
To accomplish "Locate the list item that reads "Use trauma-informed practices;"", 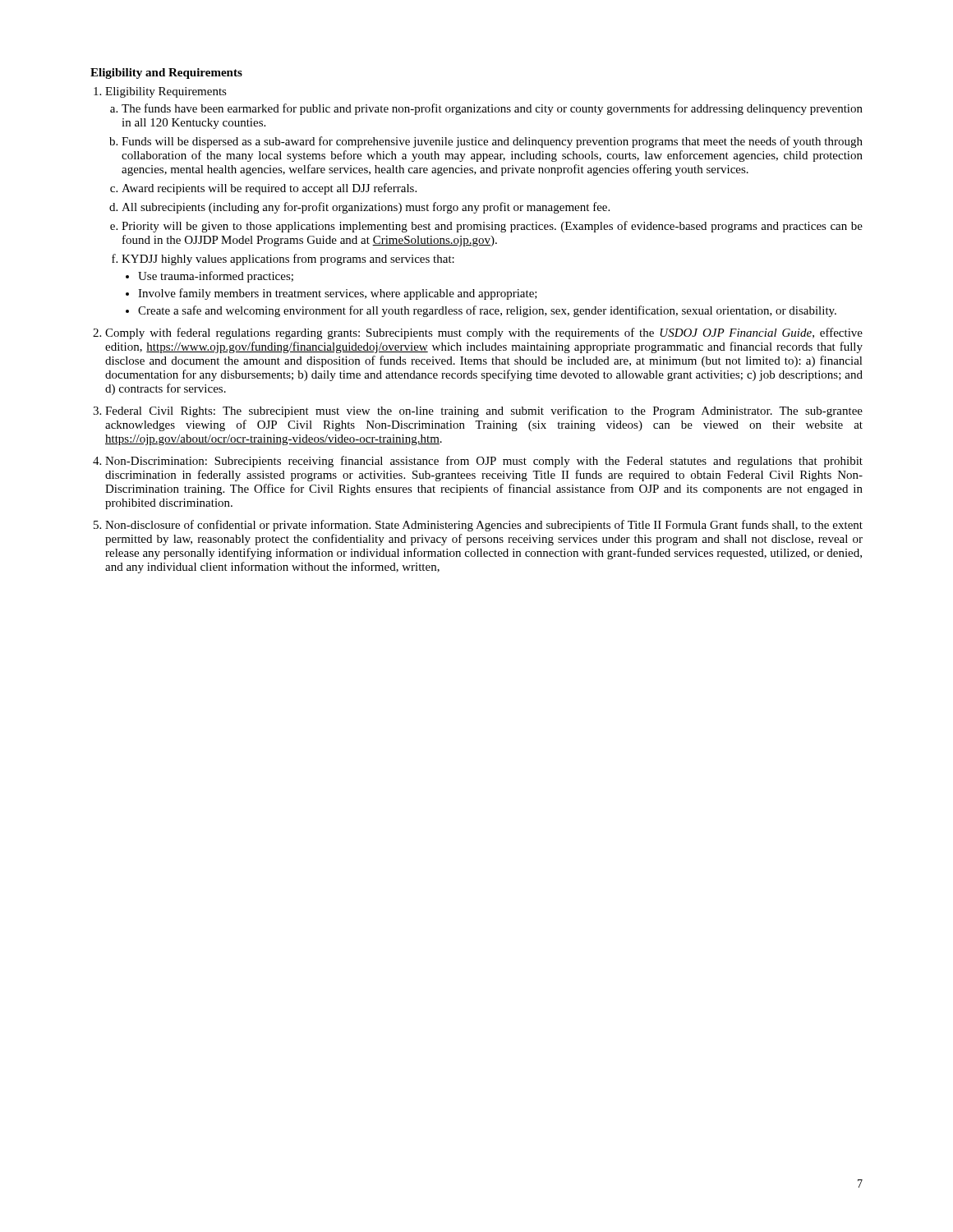I will [x=216, y=276].
